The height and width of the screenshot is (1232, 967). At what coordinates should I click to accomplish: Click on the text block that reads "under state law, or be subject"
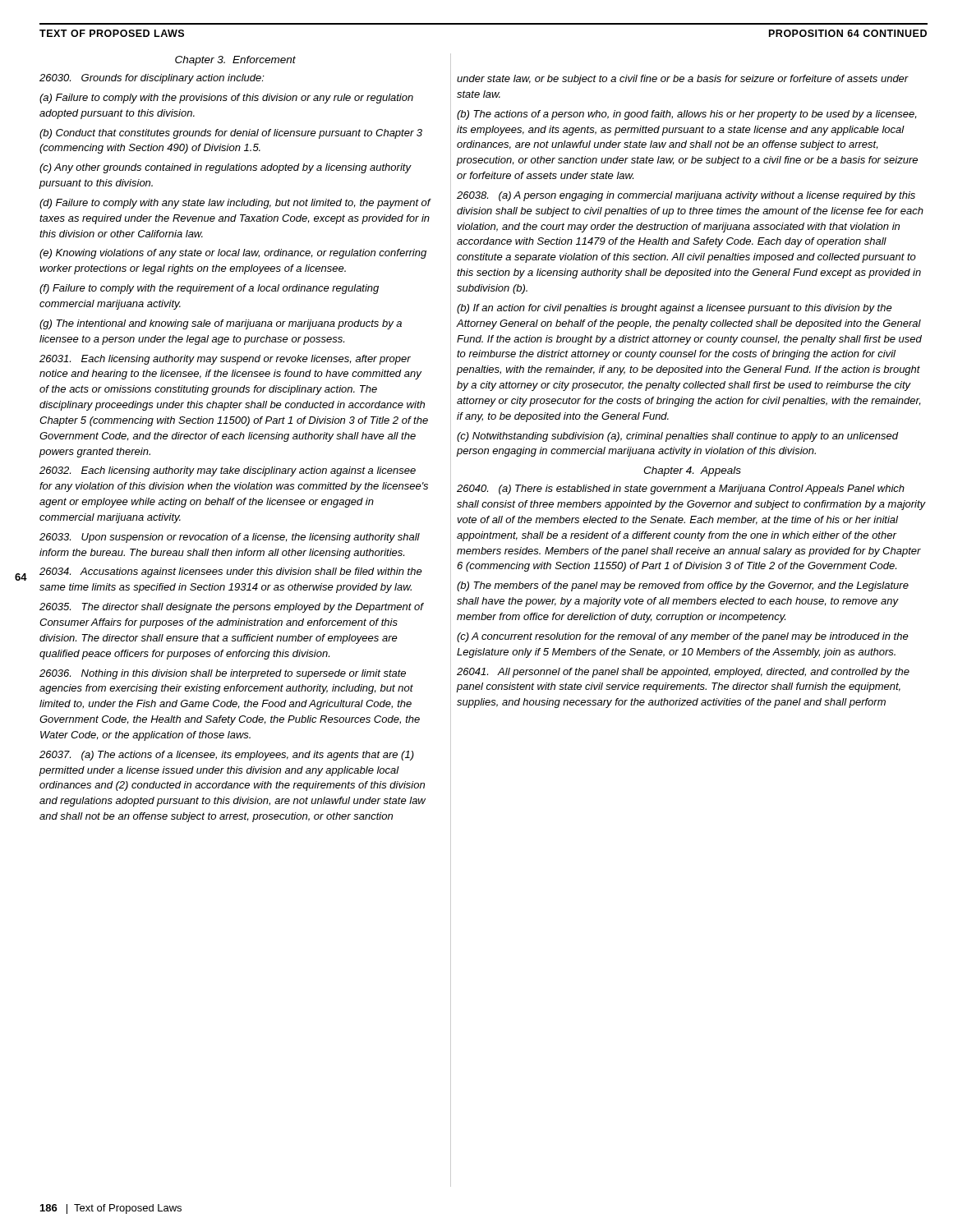(682, 86)
